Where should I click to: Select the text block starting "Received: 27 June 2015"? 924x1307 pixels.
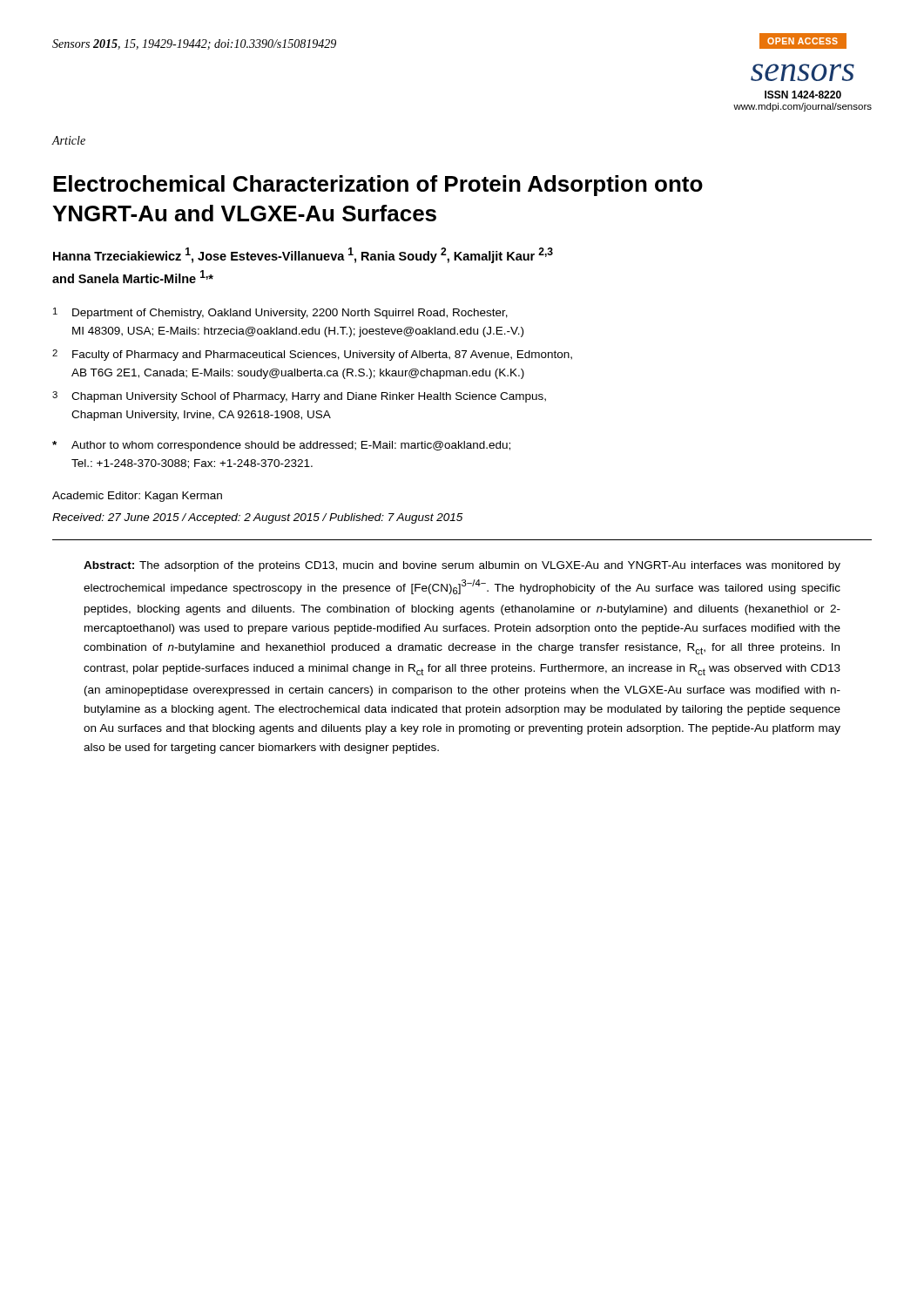coord(258,517)
